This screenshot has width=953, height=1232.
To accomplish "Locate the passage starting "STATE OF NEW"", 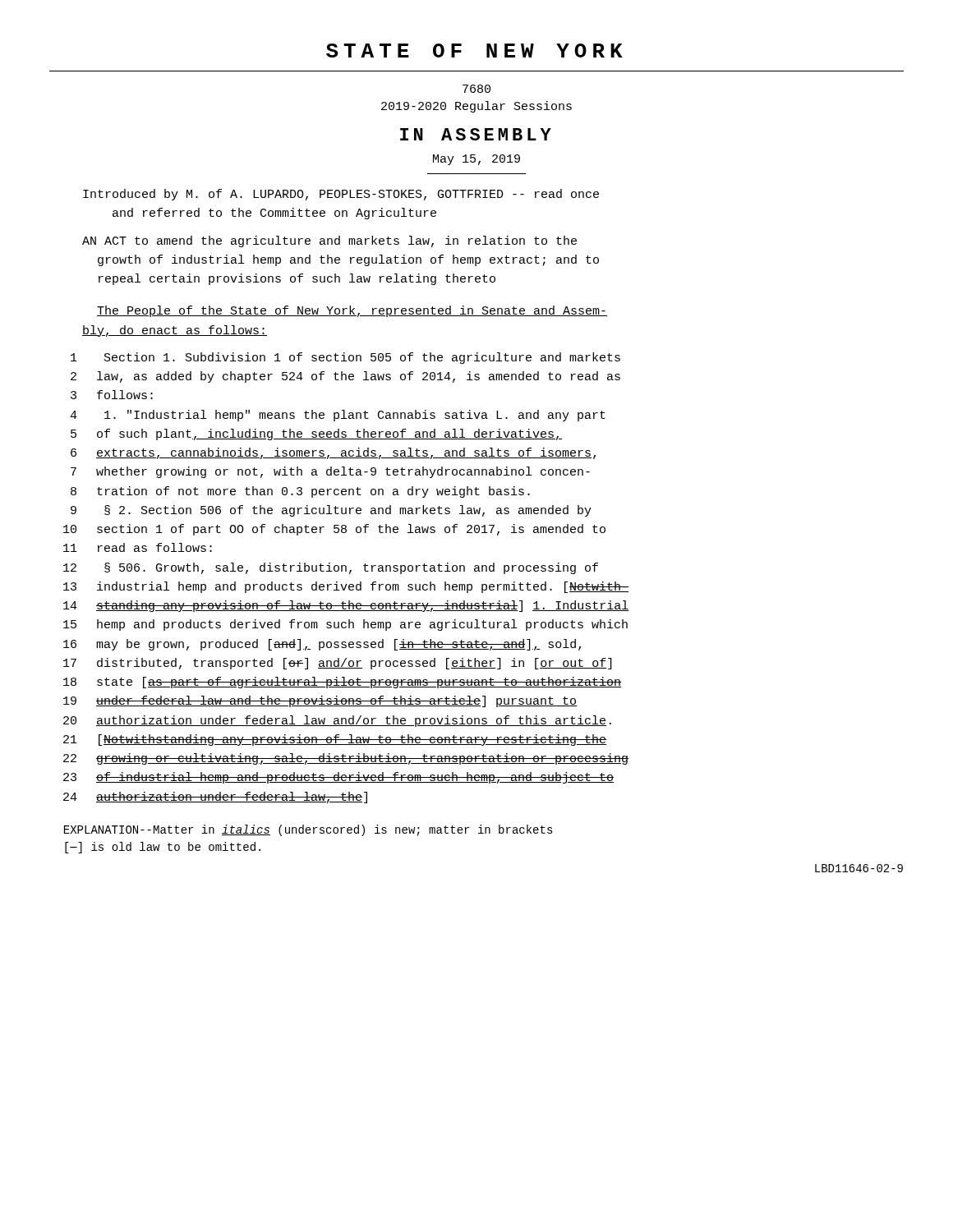I will [476, 52].
